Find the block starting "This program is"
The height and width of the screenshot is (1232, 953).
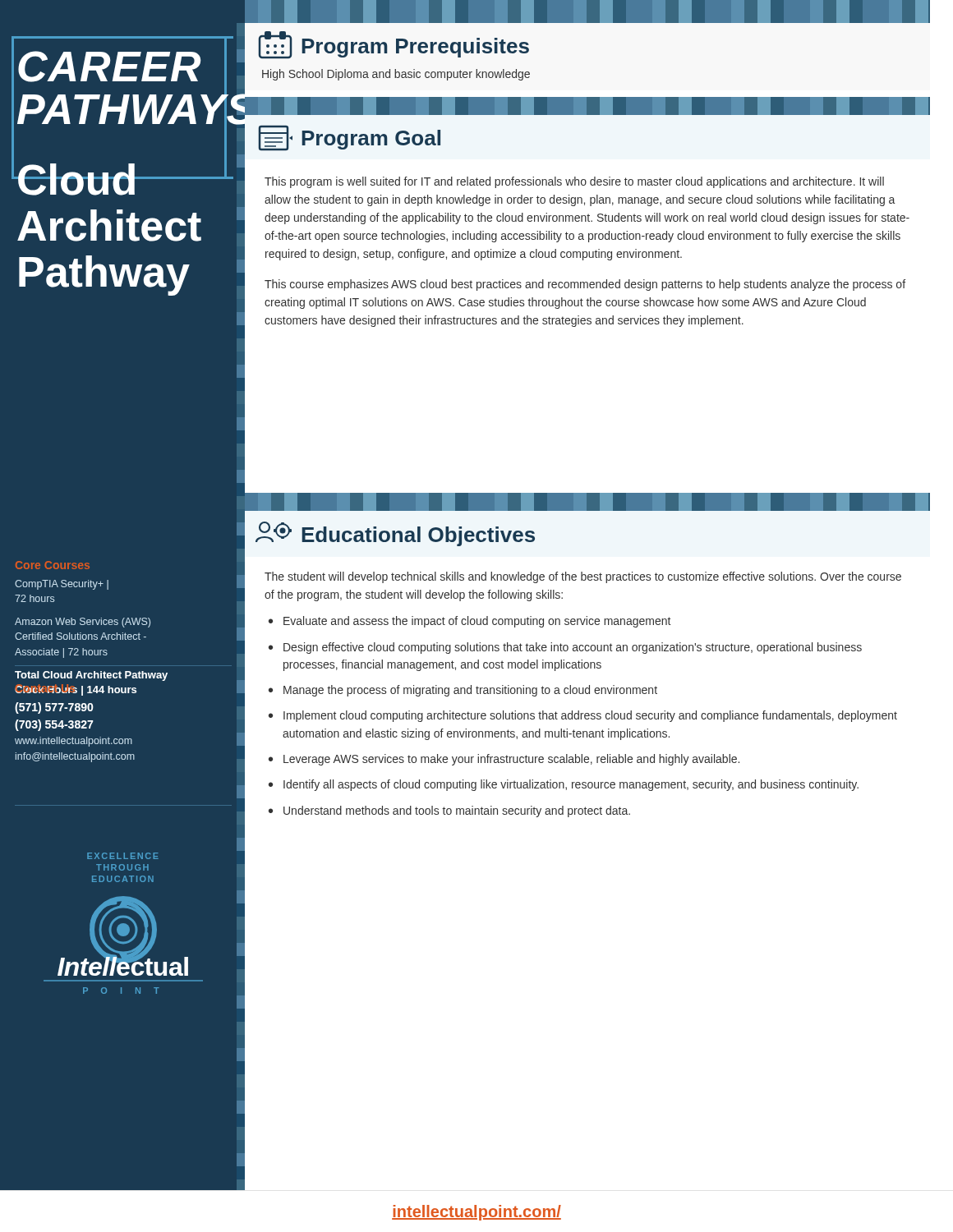[x=587, y=251]
